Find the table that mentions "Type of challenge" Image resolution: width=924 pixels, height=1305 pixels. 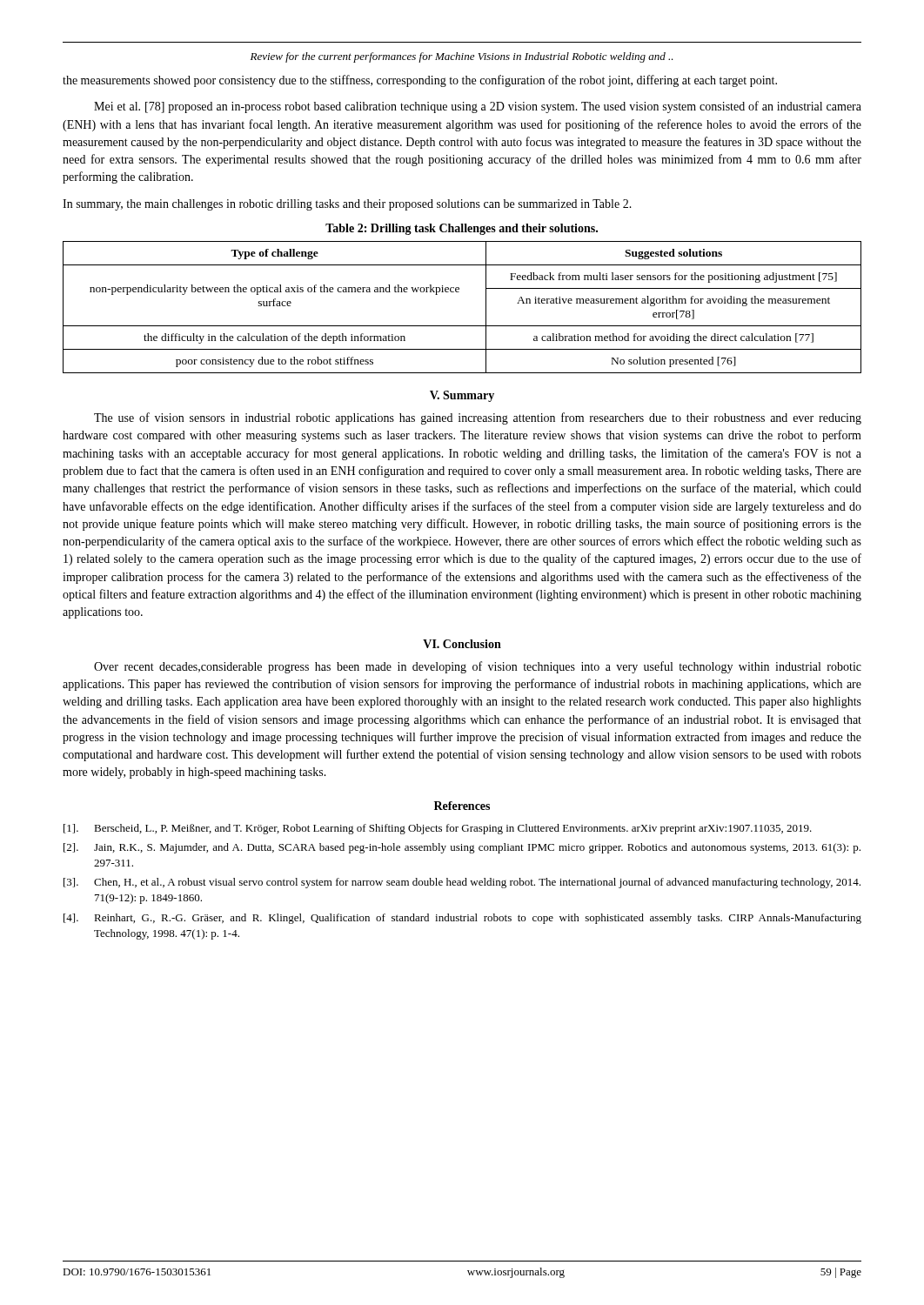(x=462, y=307)
